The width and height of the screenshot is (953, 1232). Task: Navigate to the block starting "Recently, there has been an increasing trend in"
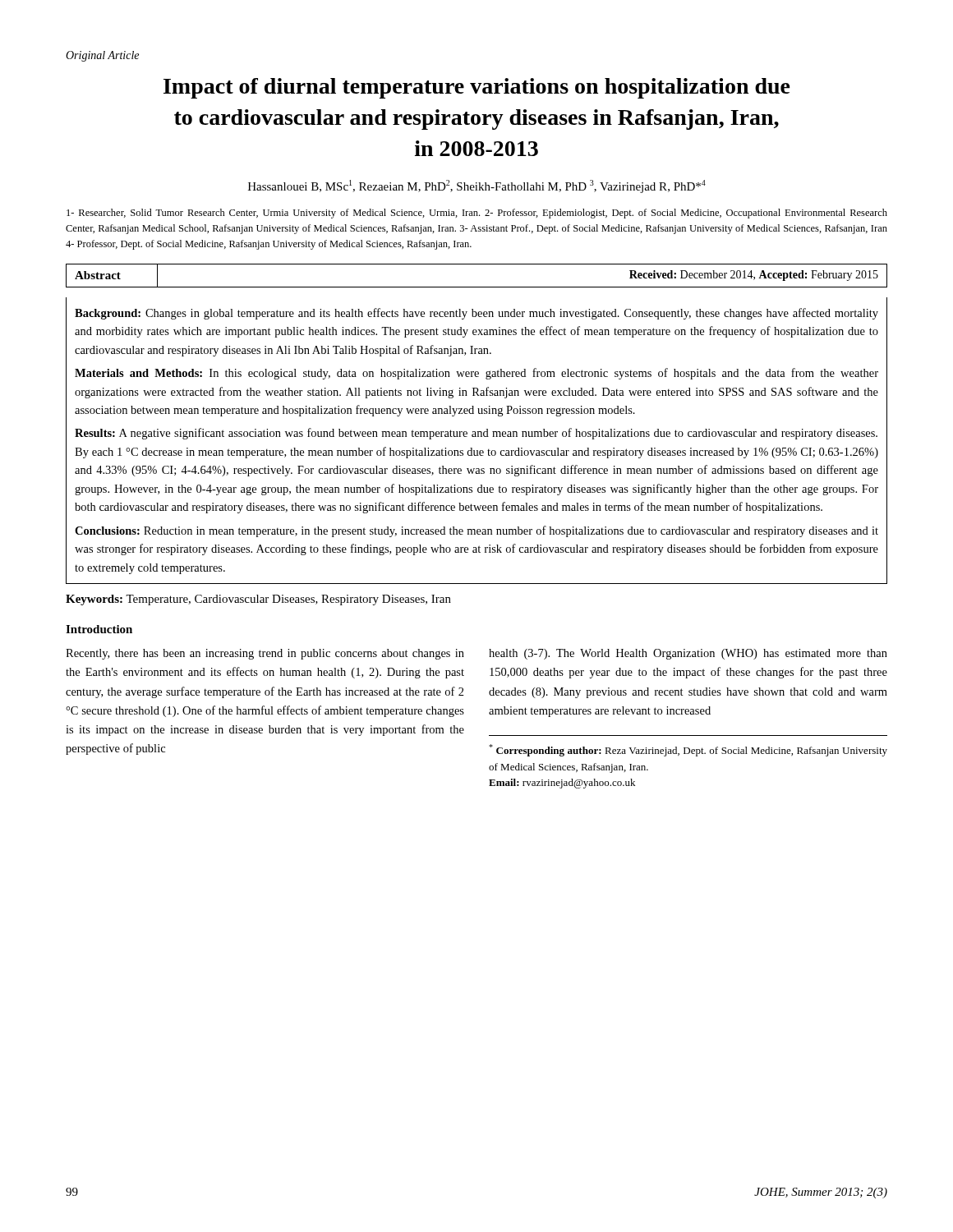point(265,701)
